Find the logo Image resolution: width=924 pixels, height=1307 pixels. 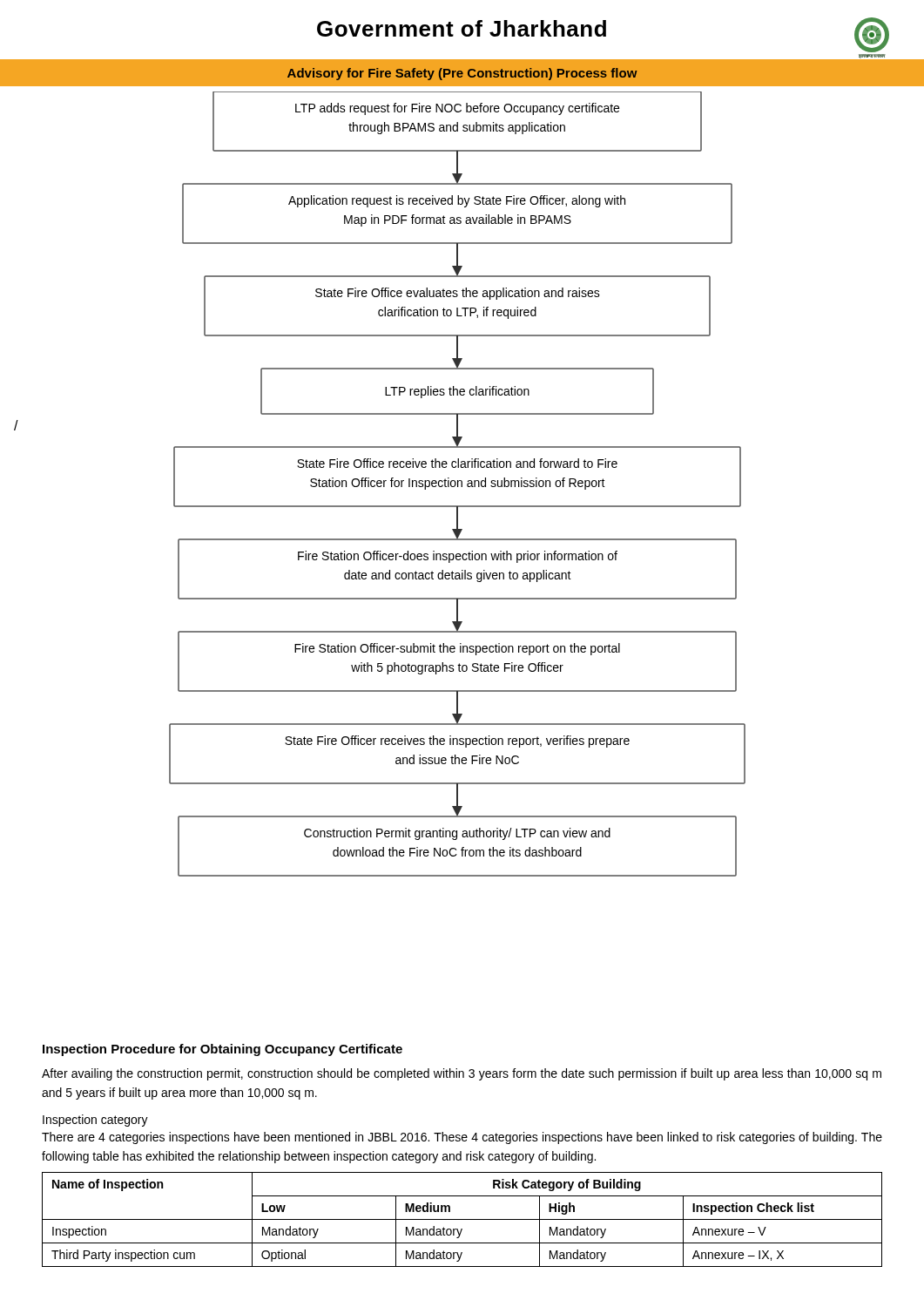872,38
